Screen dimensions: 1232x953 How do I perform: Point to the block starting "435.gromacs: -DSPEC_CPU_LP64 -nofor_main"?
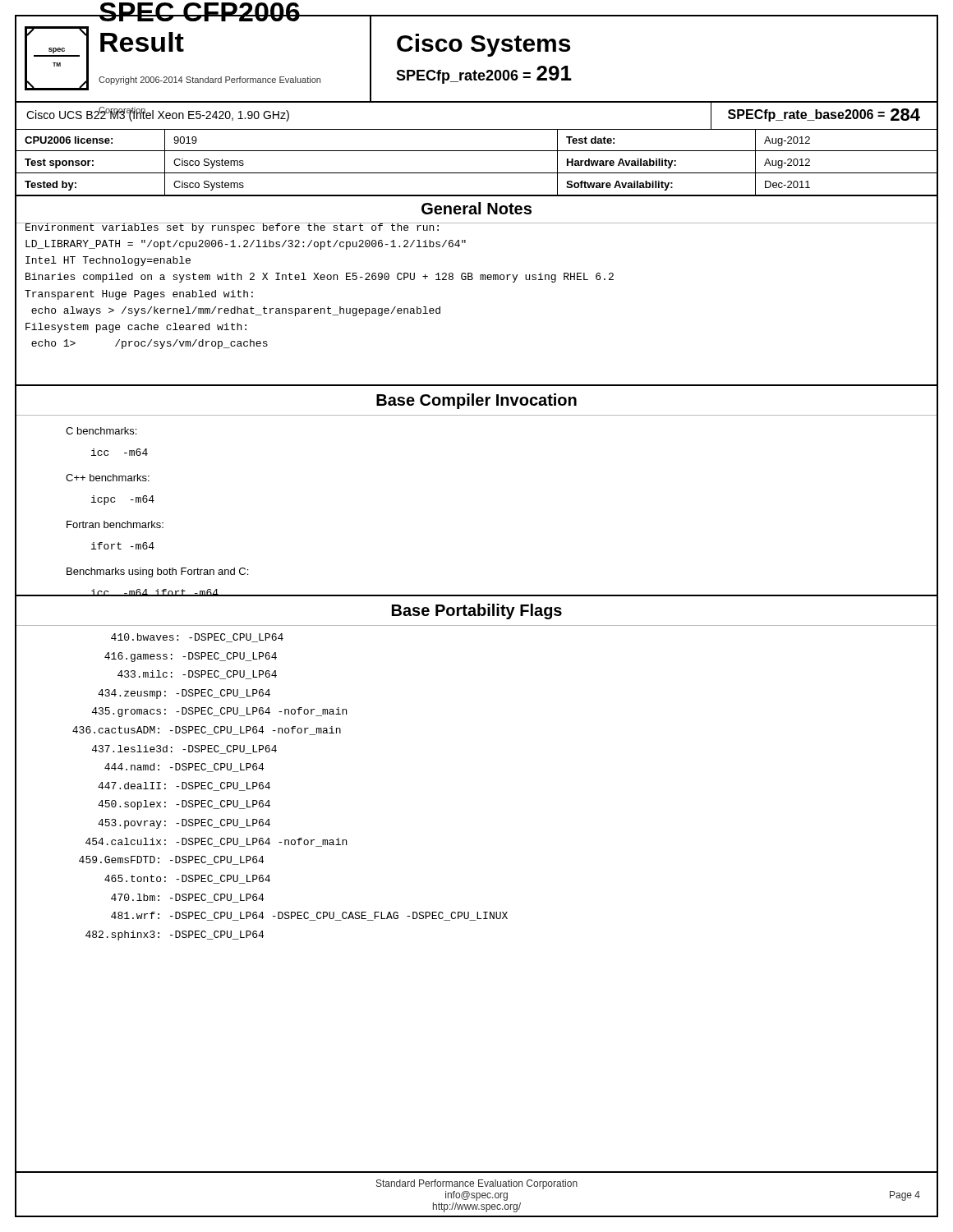pos(207,712)
